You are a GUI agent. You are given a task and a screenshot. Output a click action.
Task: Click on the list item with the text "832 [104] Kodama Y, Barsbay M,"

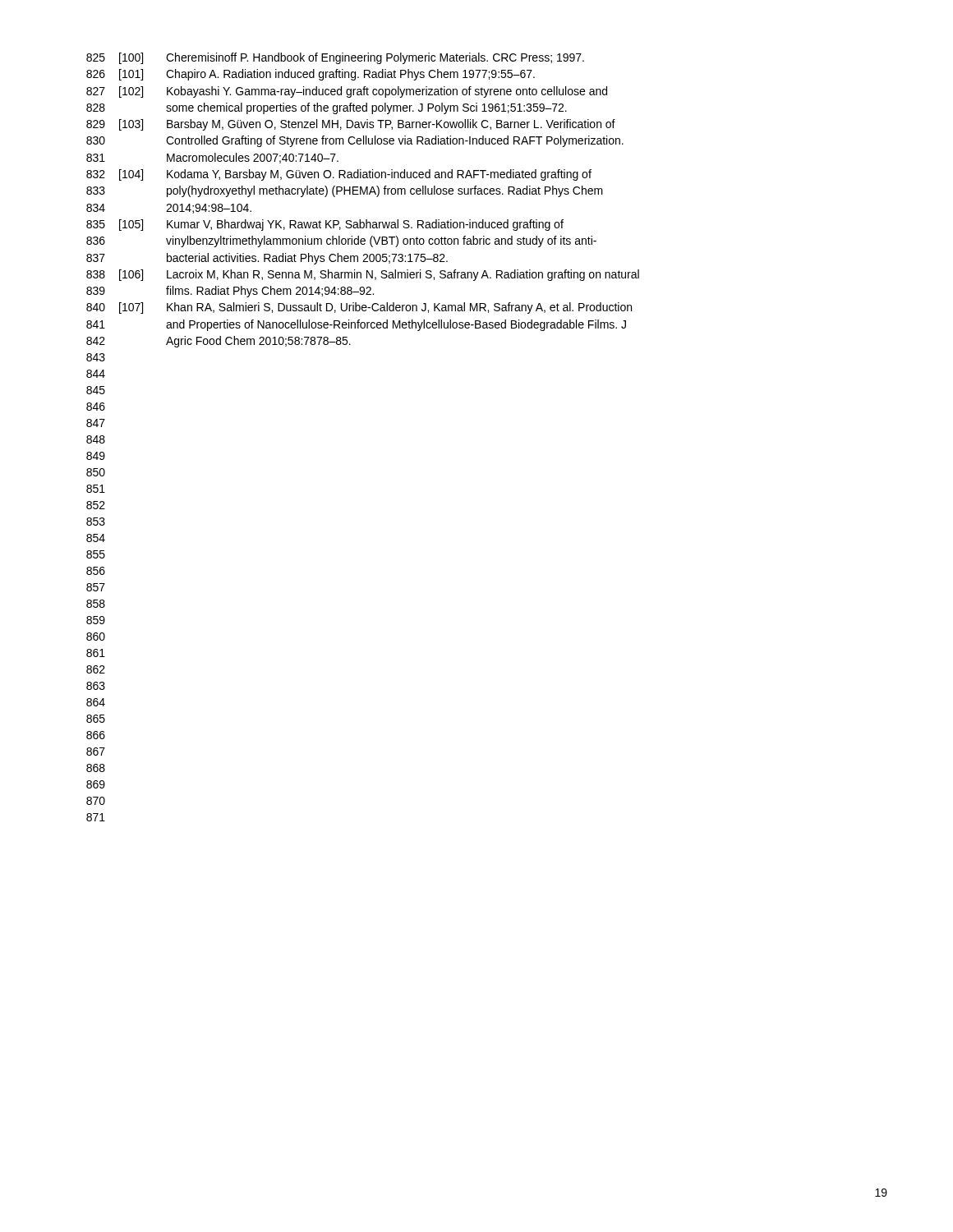476,174
